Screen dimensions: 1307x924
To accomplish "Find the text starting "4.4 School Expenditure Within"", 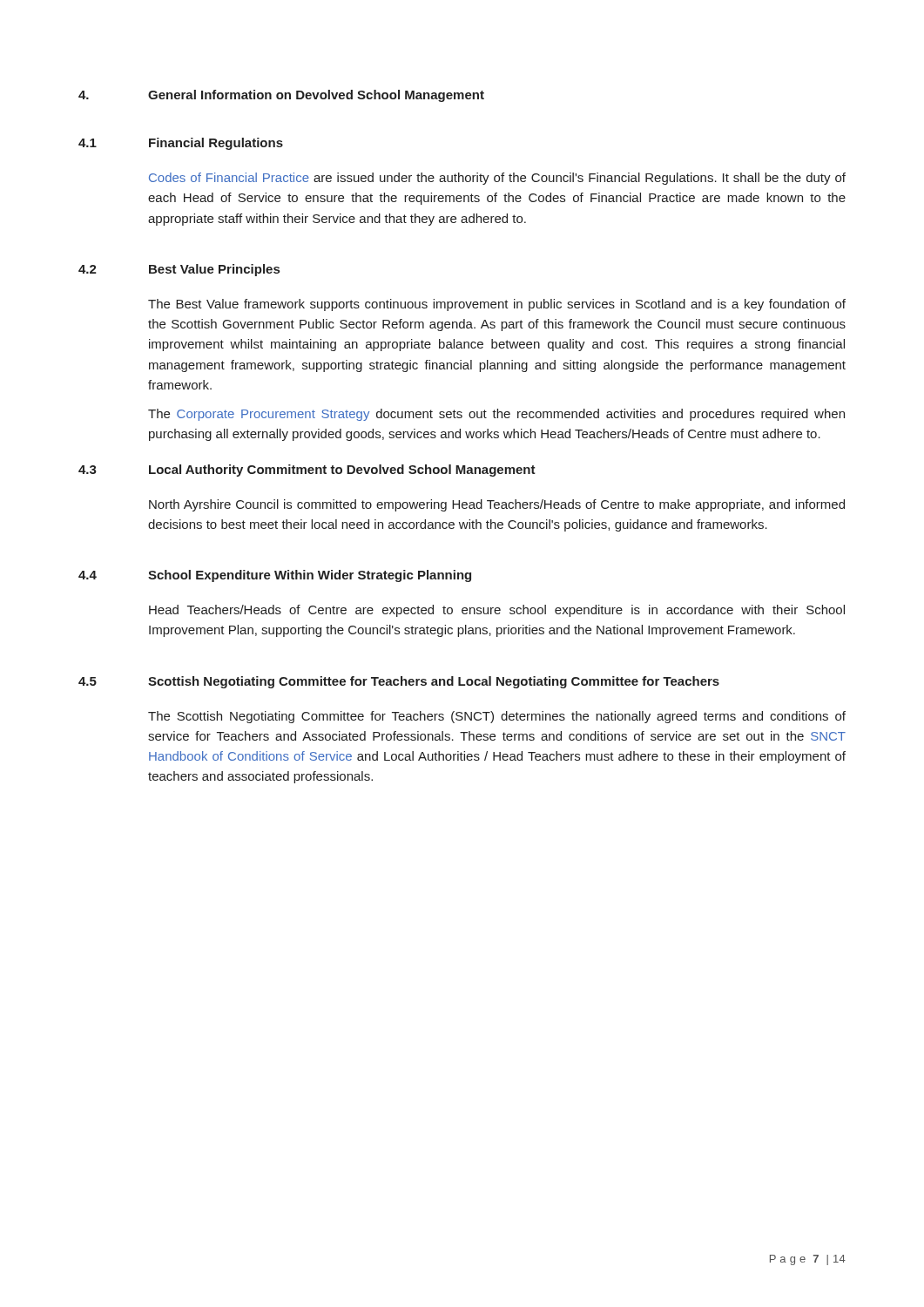I will 462,579.
